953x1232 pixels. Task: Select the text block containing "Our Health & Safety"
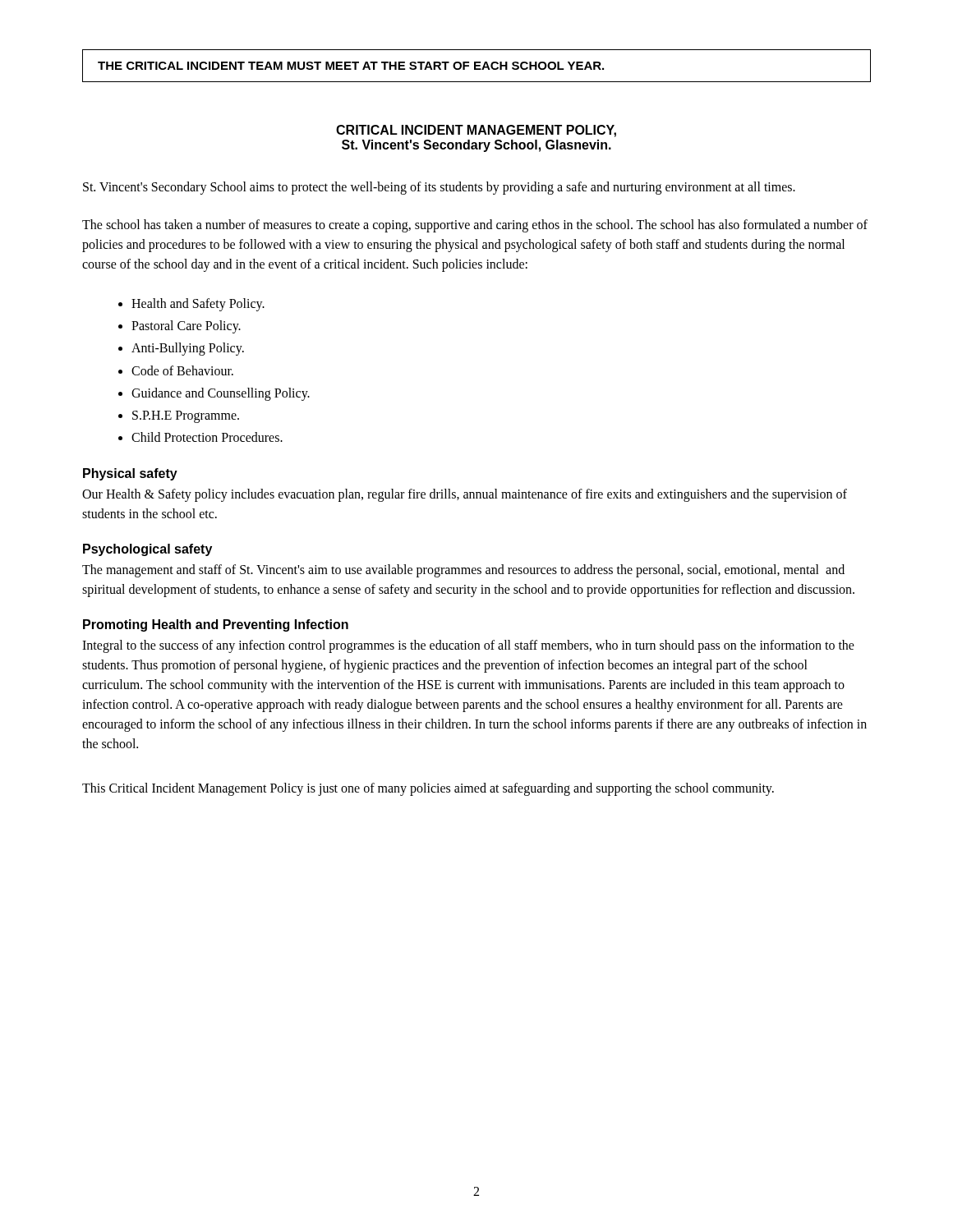click(x=464, y=504)
